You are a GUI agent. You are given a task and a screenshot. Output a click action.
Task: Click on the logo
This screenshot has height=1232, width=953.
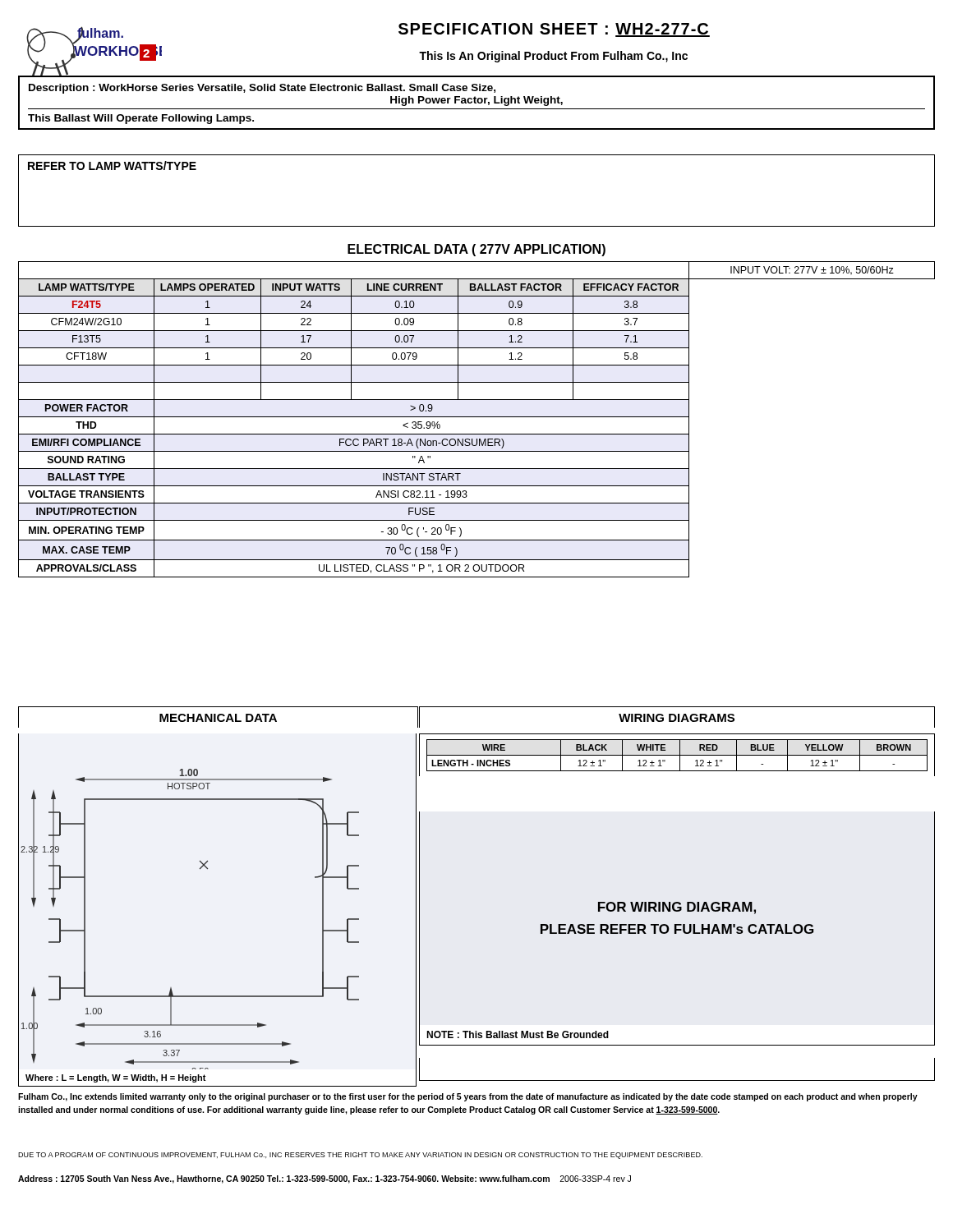90,46
